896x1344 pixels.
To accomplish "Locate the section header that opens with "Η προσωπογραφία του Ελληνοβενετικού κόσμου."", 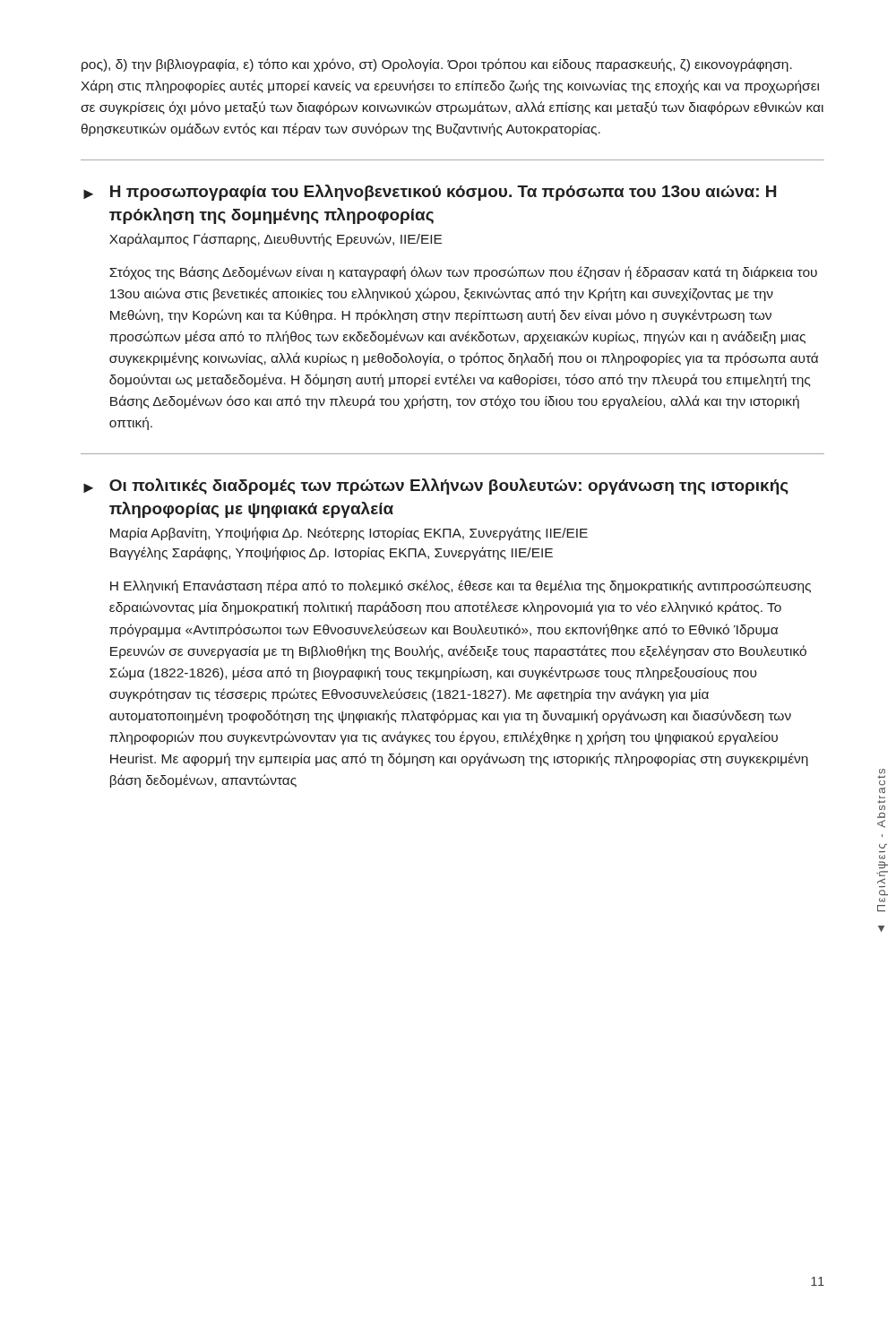I will click(443, 203).
